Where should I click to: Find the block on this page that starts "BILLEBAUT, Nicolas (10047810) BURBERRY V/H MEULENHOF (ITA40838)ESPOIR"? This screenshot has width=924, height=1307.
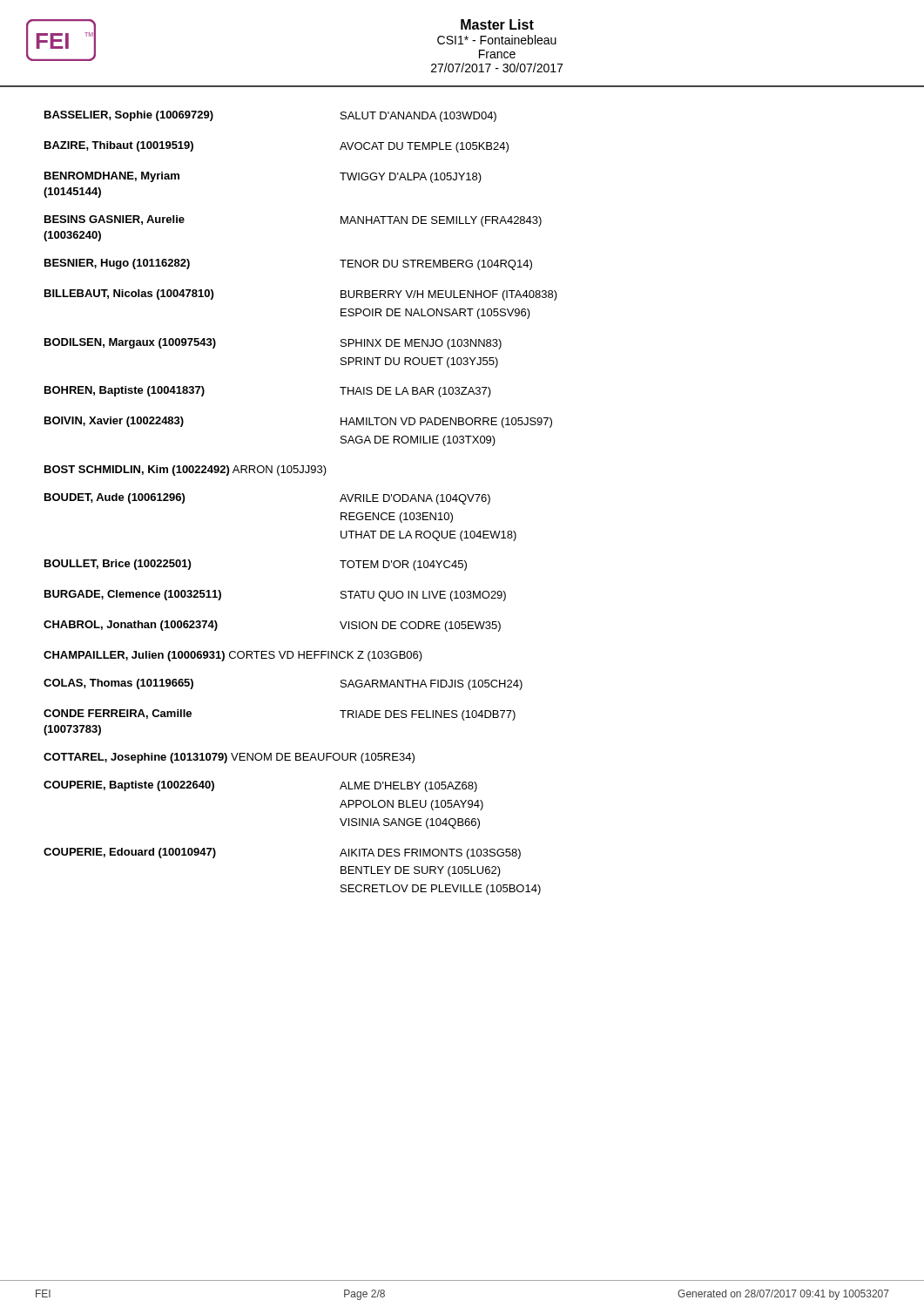(x=462, y=304)
